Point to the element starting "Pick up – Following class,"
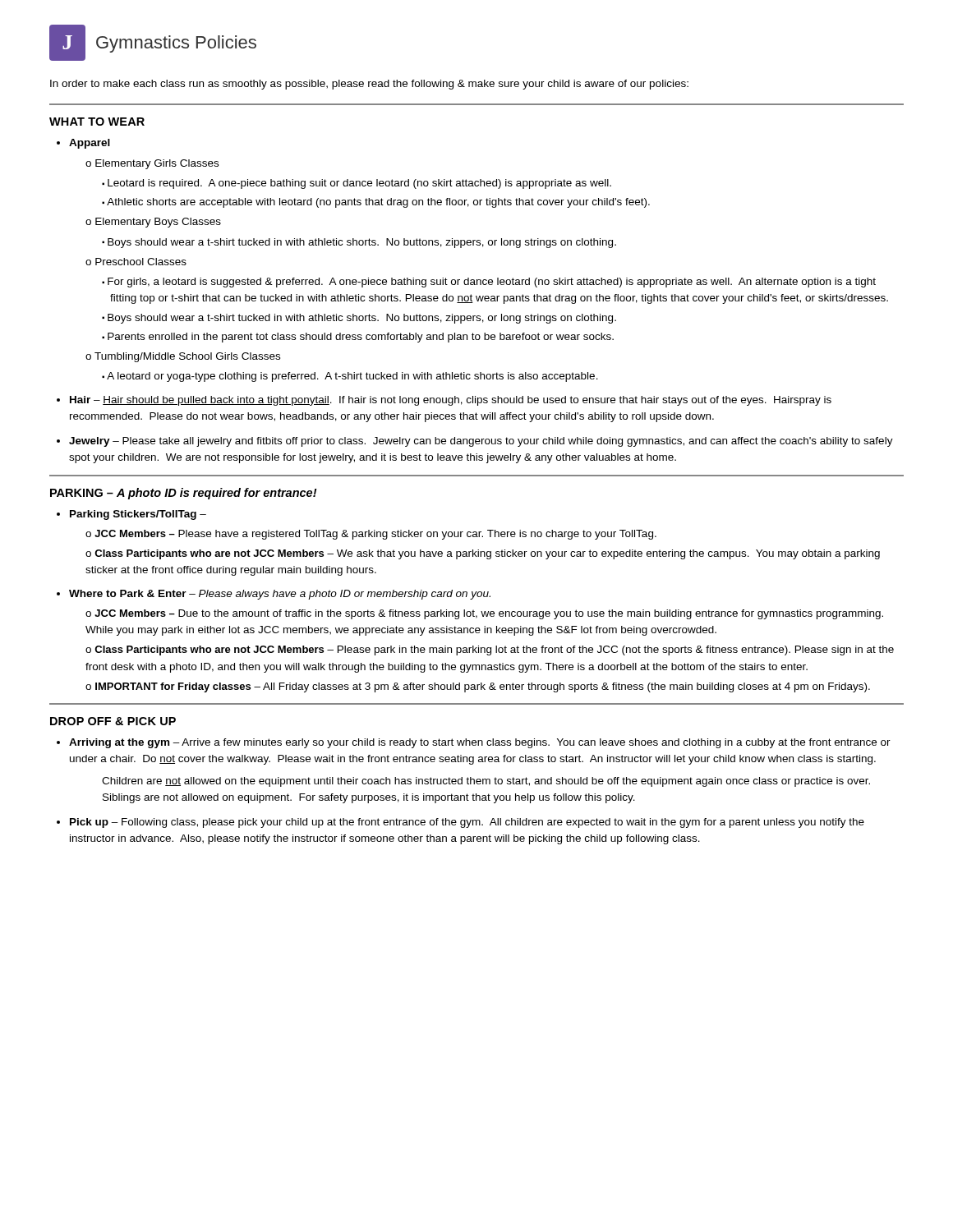953x1232 pixels. (x=467, y=830)
